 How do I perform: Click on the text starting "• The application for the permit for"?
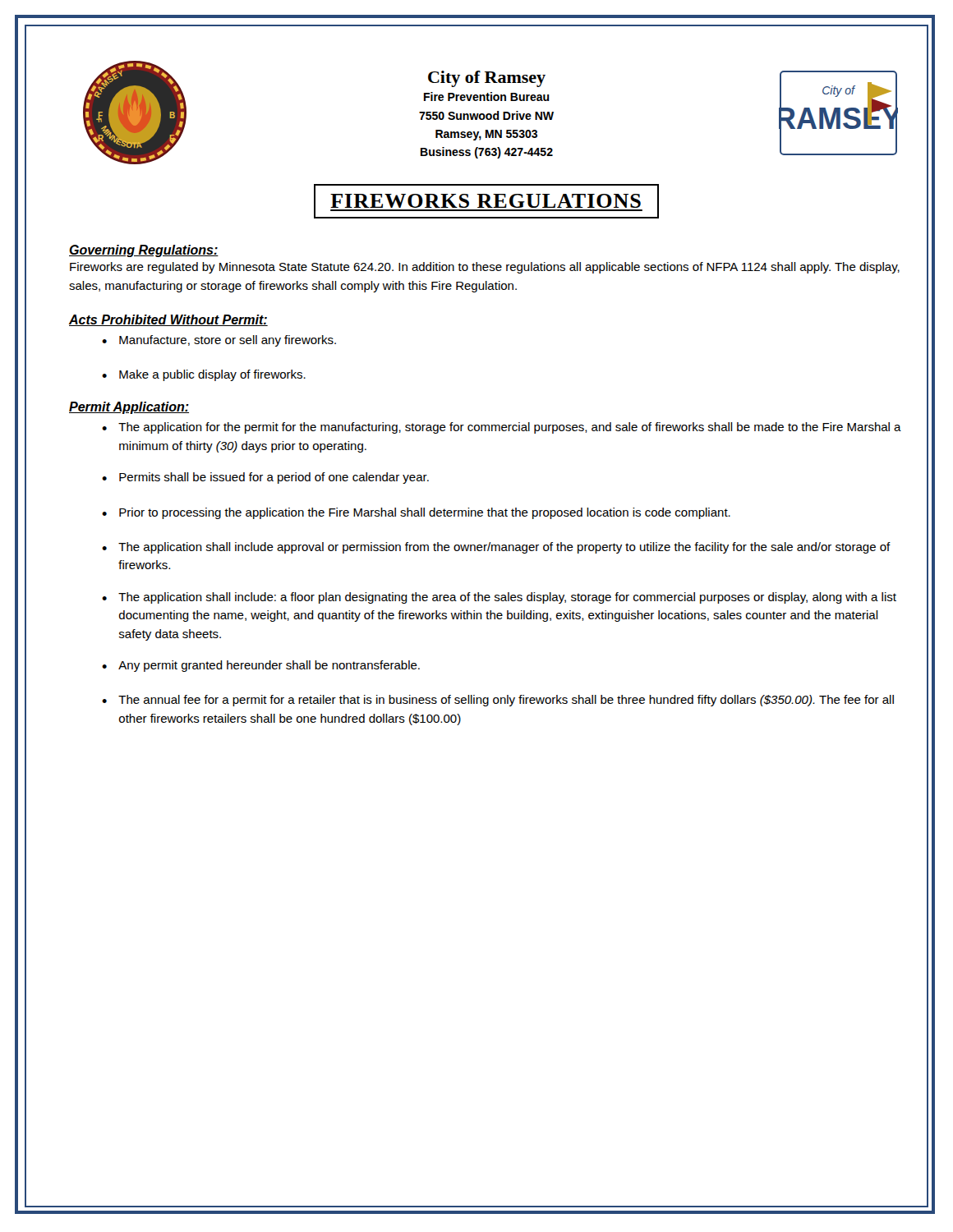coord(503,437)
